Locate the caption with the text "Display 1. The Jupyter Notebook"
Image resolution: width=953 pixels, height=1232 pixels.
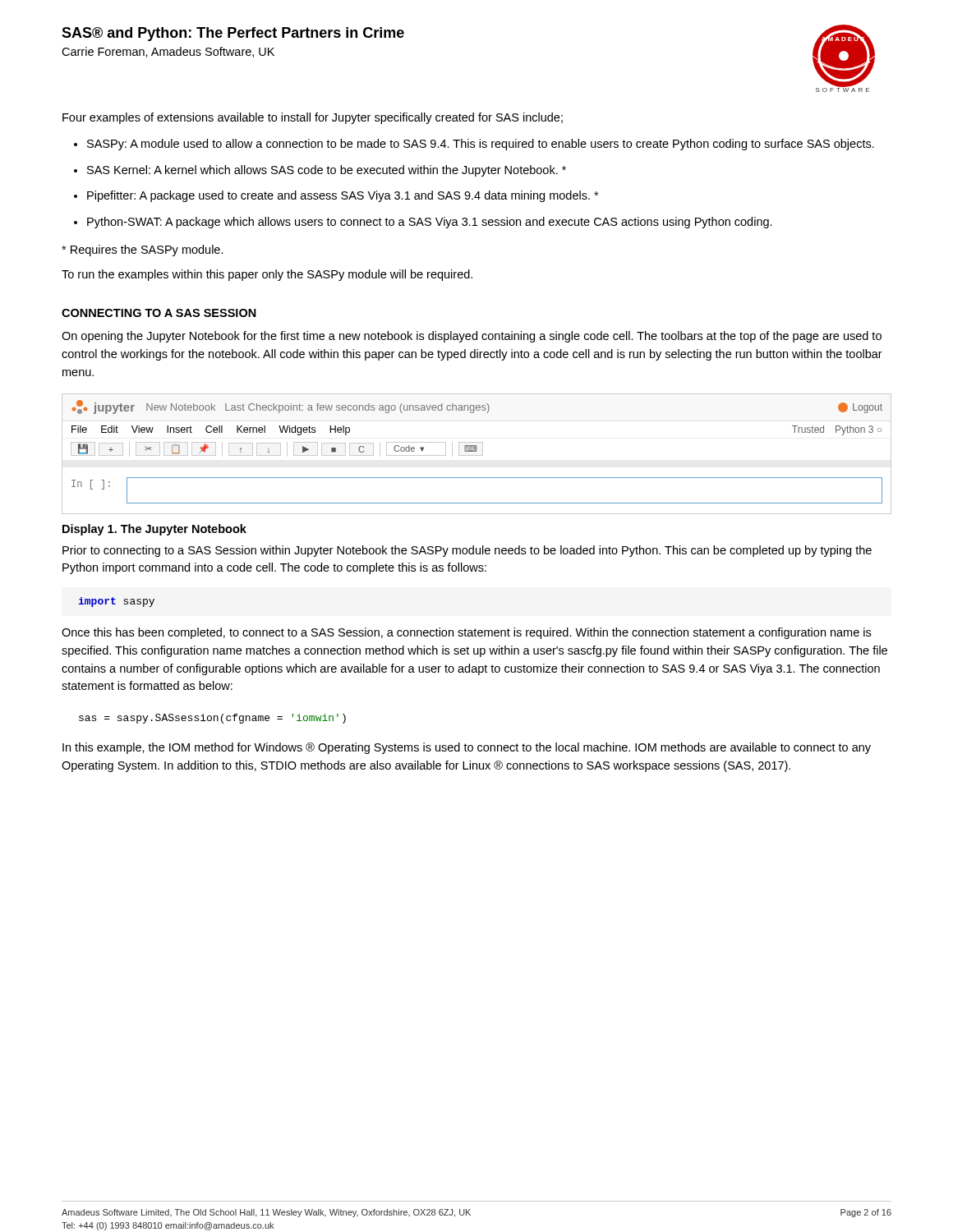coord(154,530)
